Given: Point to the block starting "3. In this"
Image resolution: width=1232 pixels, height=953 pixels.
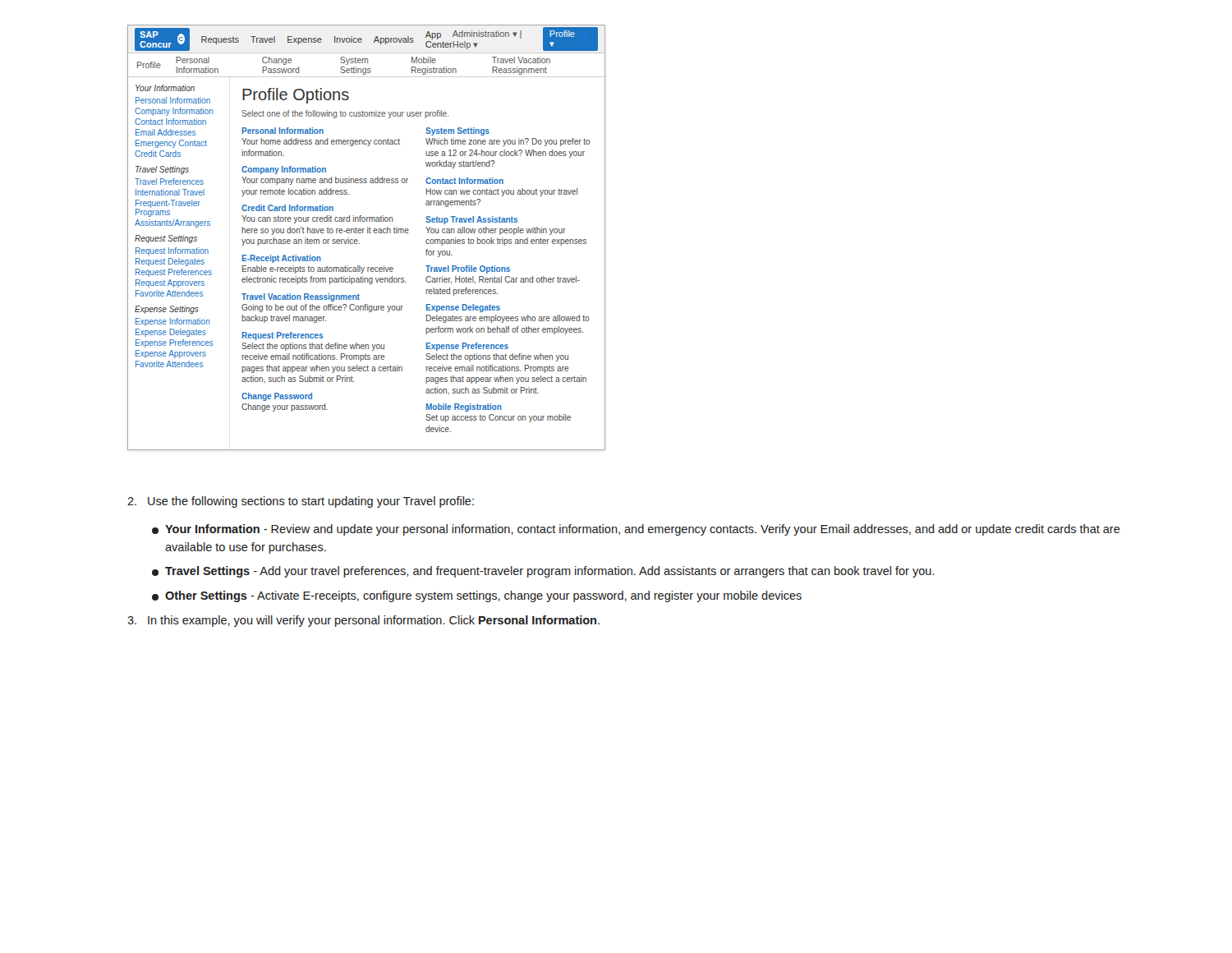Looking at the screenshot, I should 364,621.
